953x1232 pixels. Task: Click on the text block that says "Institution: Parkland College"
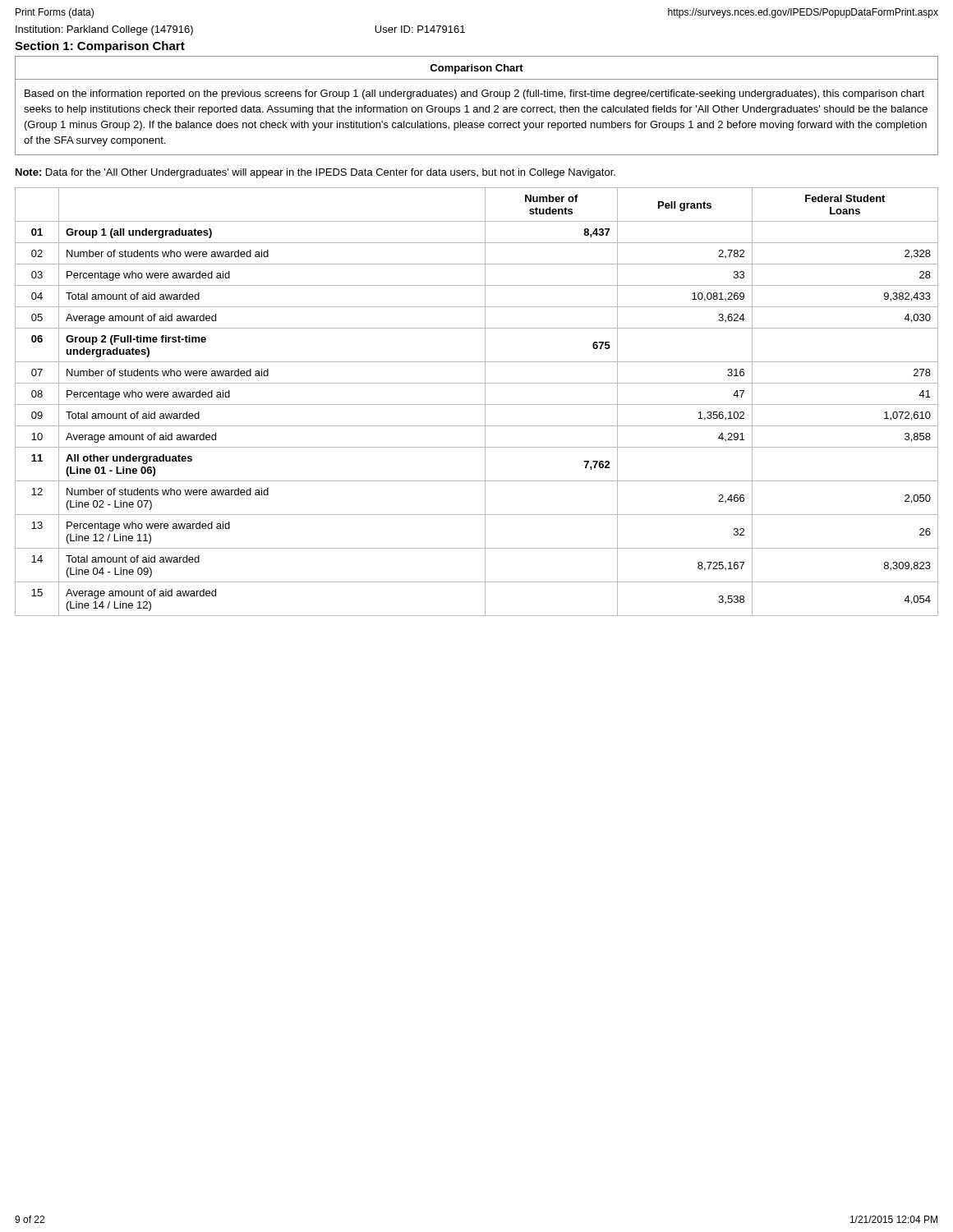click(106, 32)
